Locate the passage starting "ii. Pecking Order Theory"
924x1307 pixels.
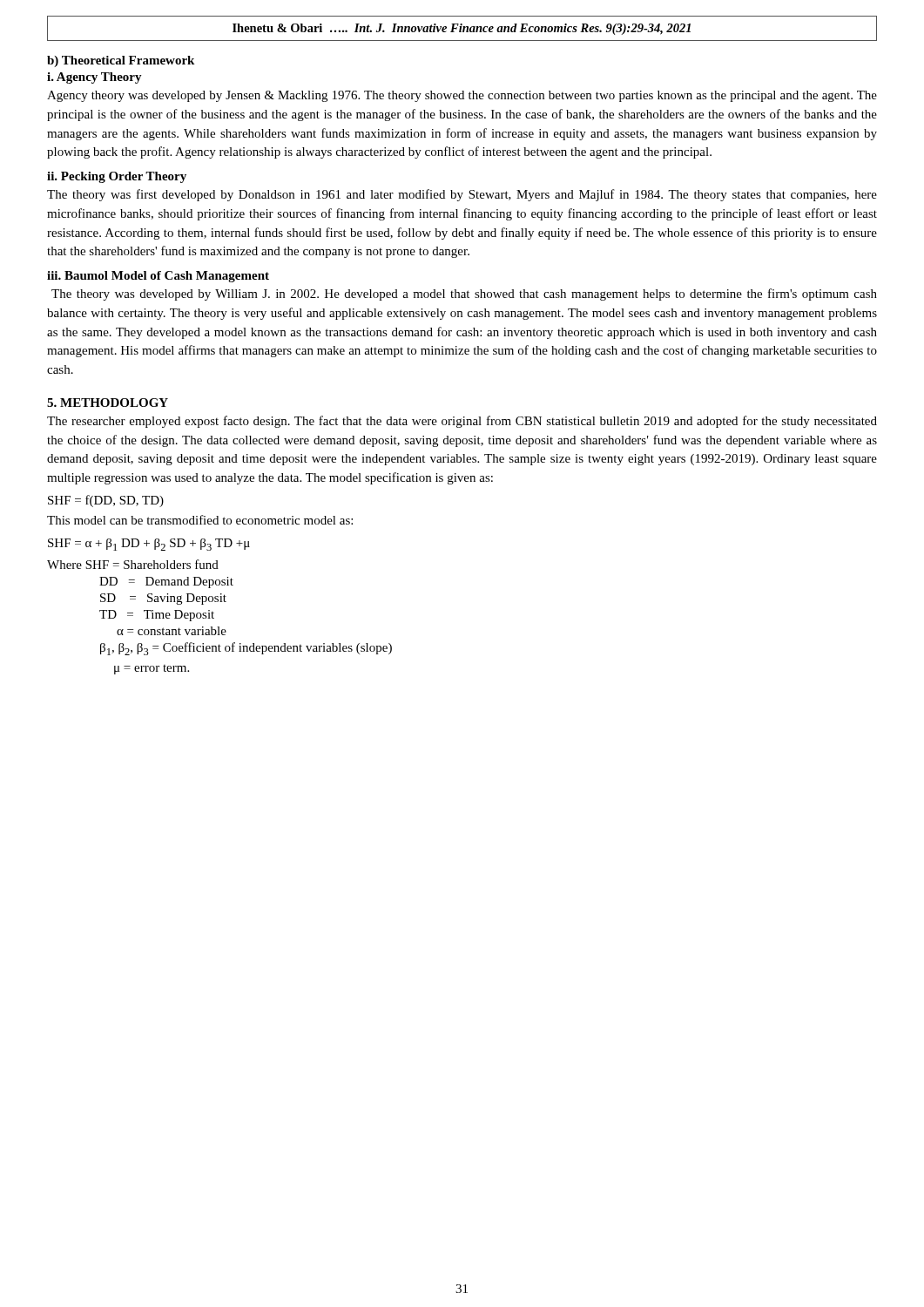(x=117, y=176)
